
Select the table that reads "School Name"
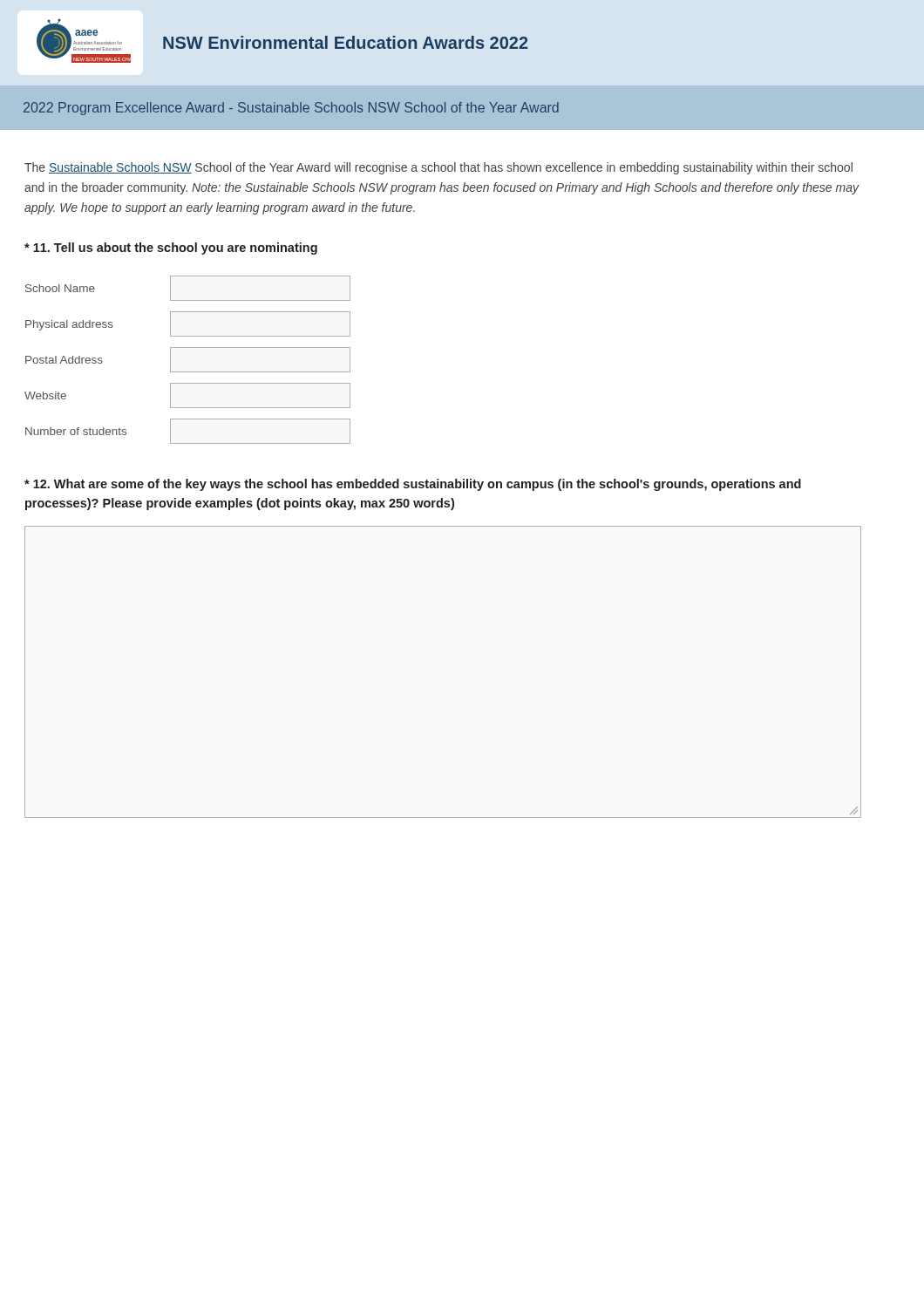click(x=462, y=360)
